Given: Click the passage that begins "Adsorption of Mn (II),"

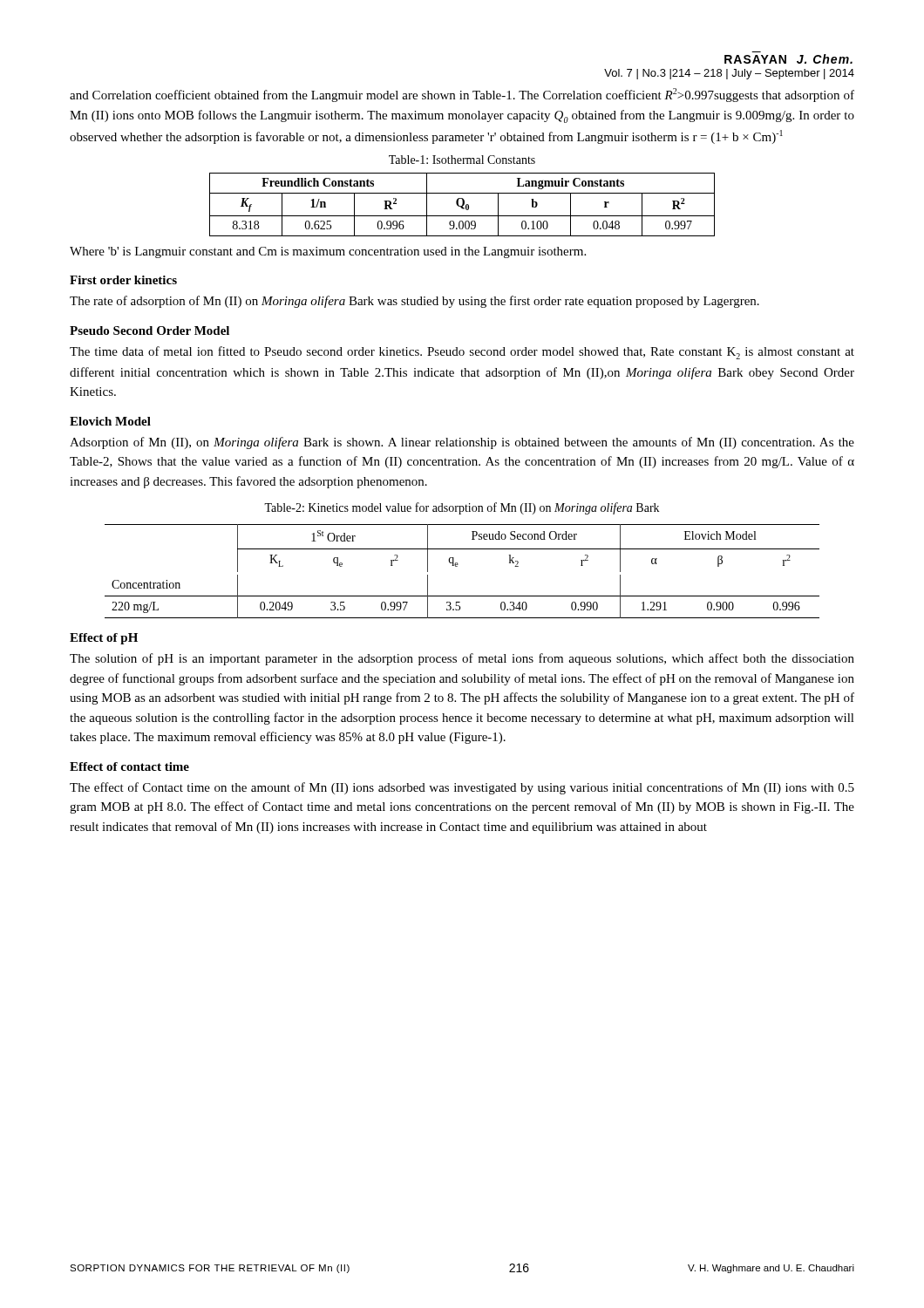Looking at the screenshot, I should coord(462,461).
